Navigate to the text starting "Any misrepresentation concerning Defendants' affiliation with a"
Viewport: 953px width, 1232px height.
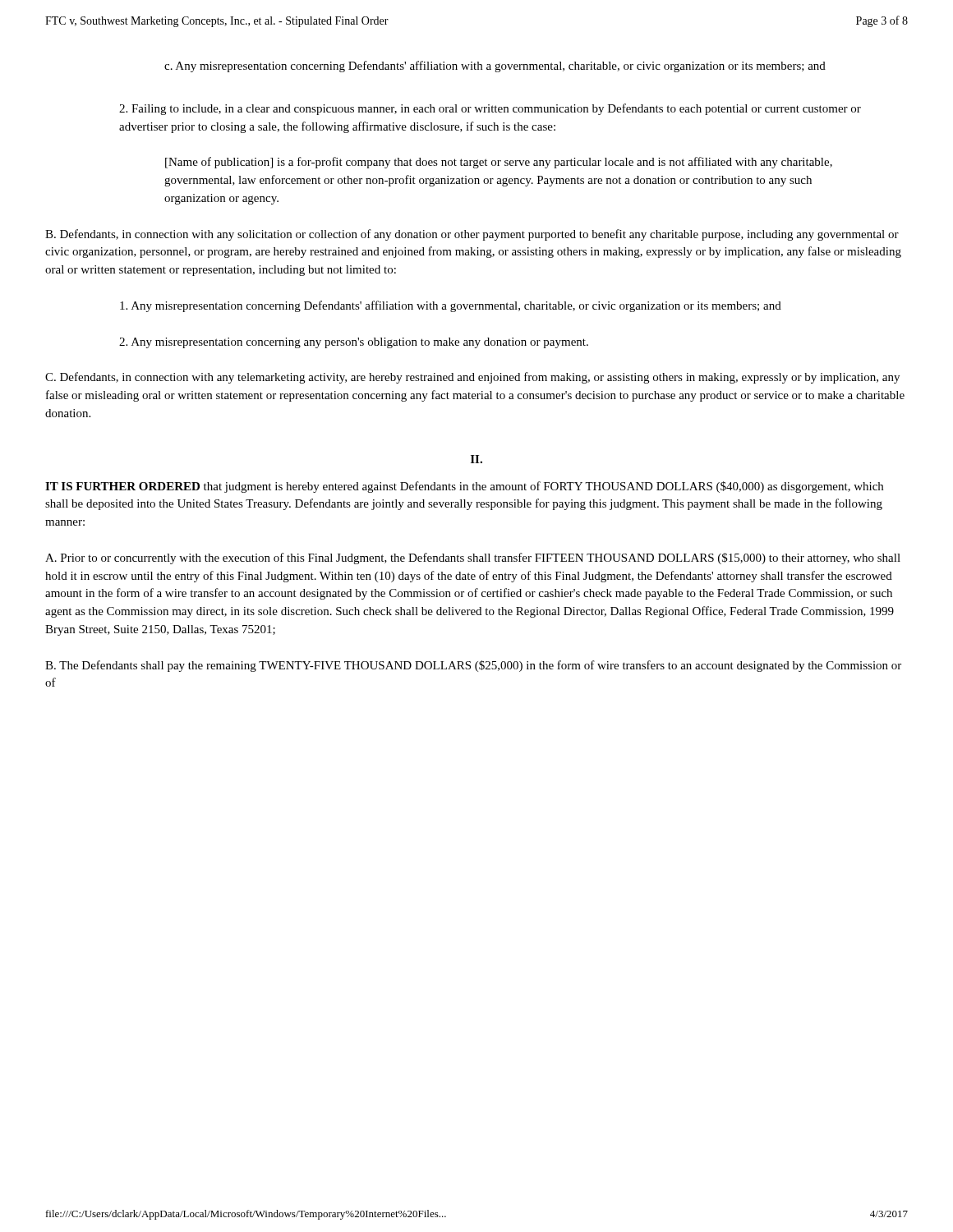497,306
